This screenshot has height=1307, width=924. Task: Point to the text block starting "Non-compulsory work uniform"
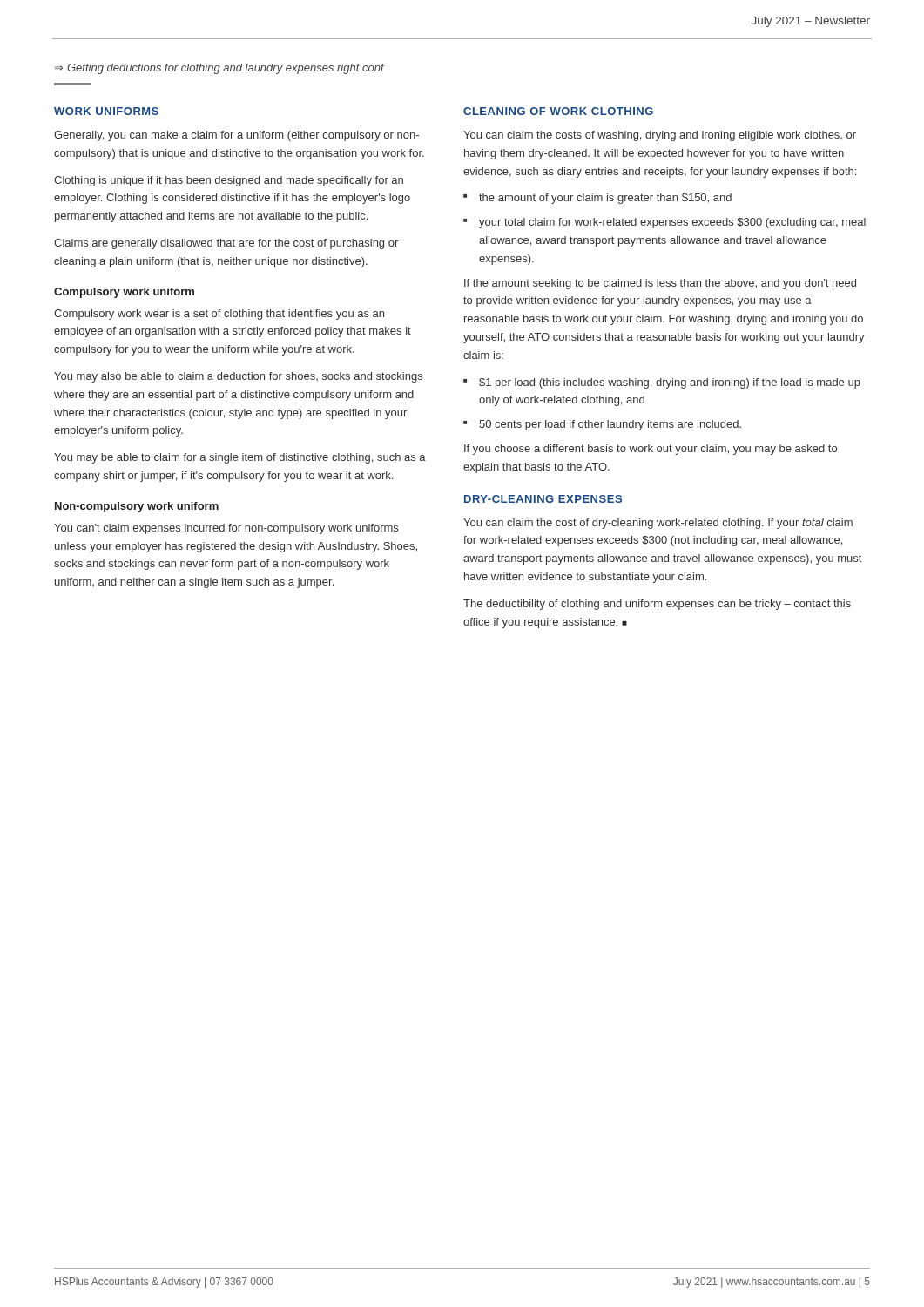coord(136,506)
